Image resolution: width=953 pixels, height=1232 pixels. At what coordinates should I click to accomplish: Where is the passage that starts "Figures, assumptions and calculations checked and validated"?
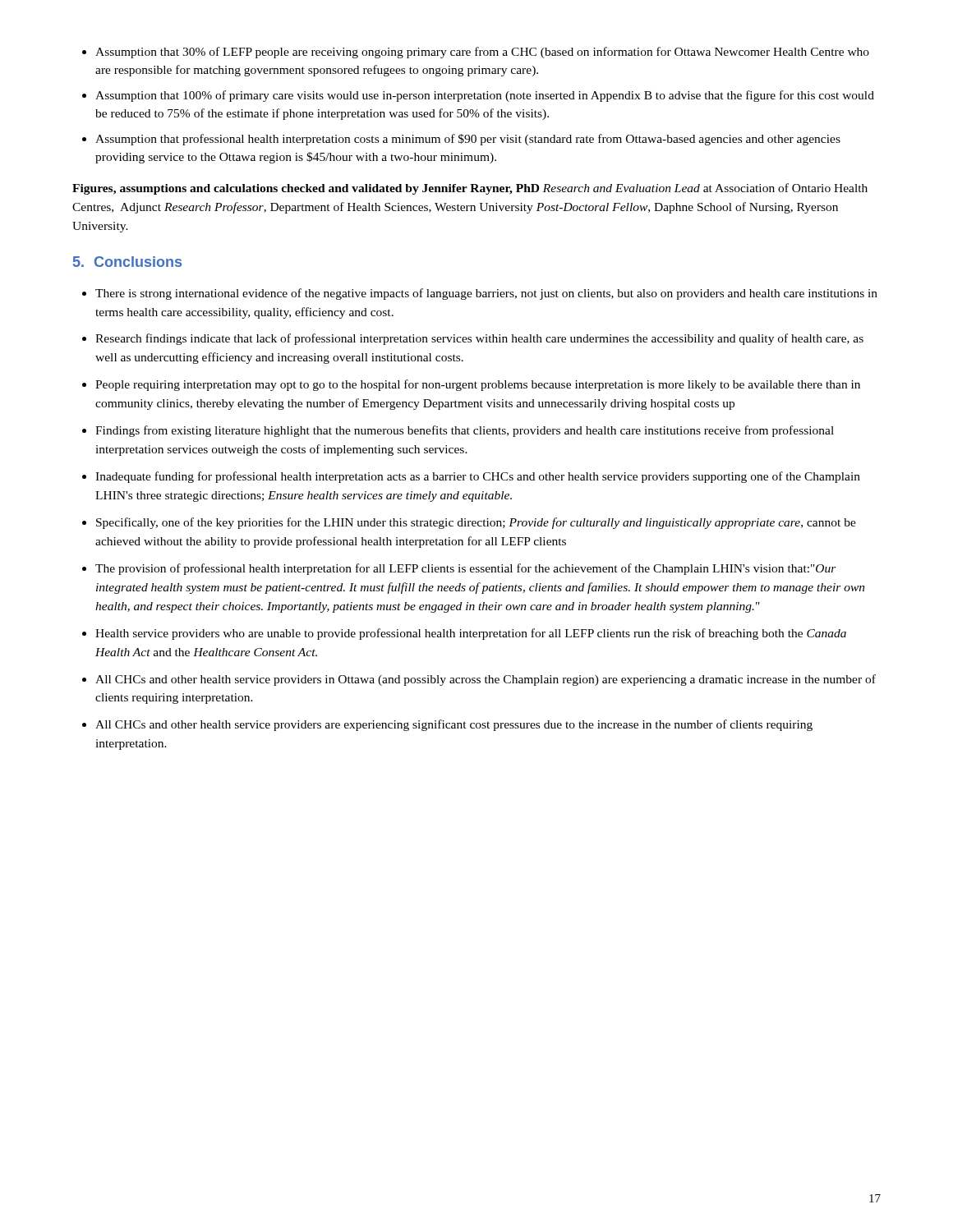(x=470, y=207)
